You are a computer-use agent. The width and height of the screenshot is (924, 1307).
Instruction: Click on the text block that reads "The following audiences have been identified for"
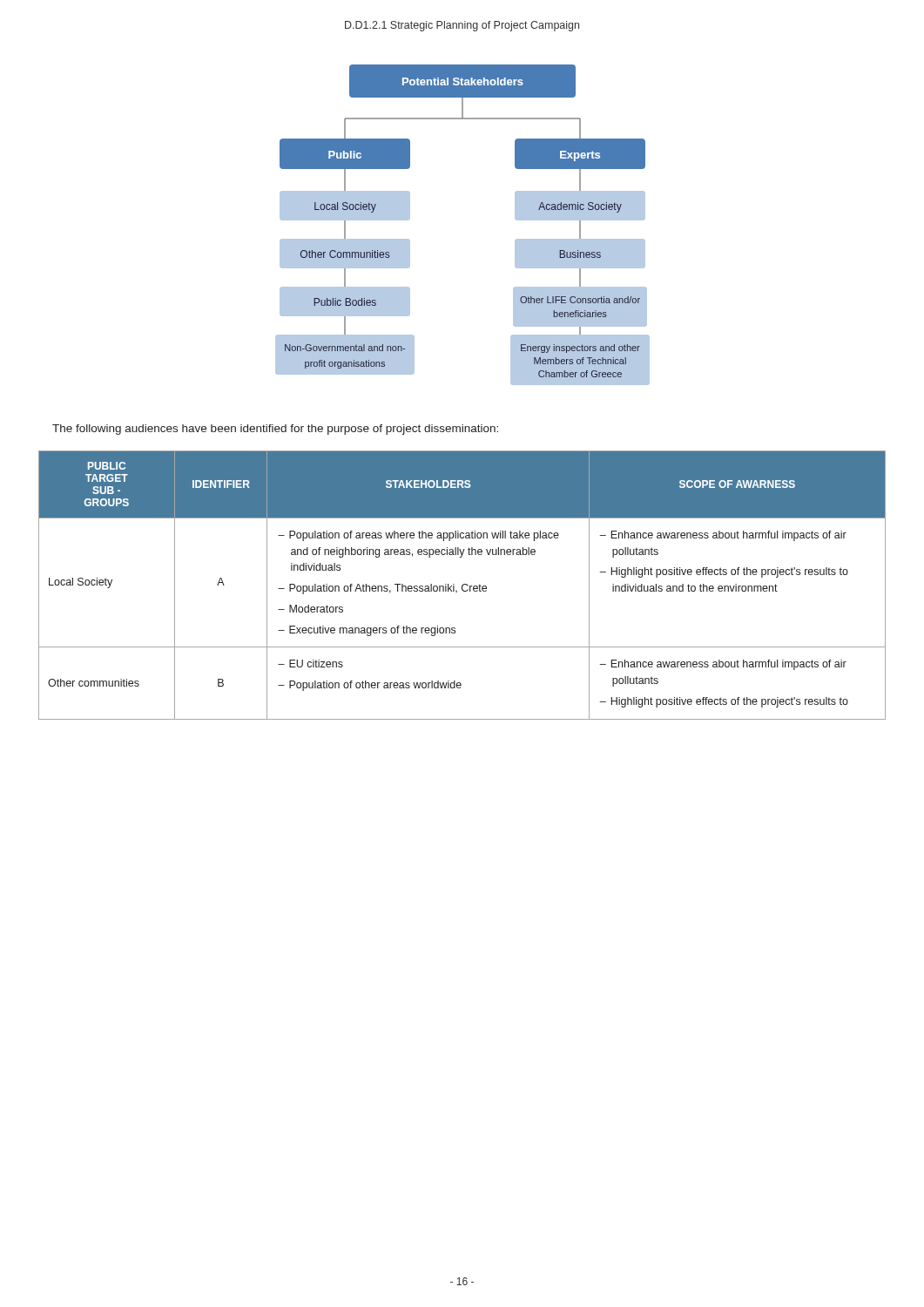pos(276,428)
